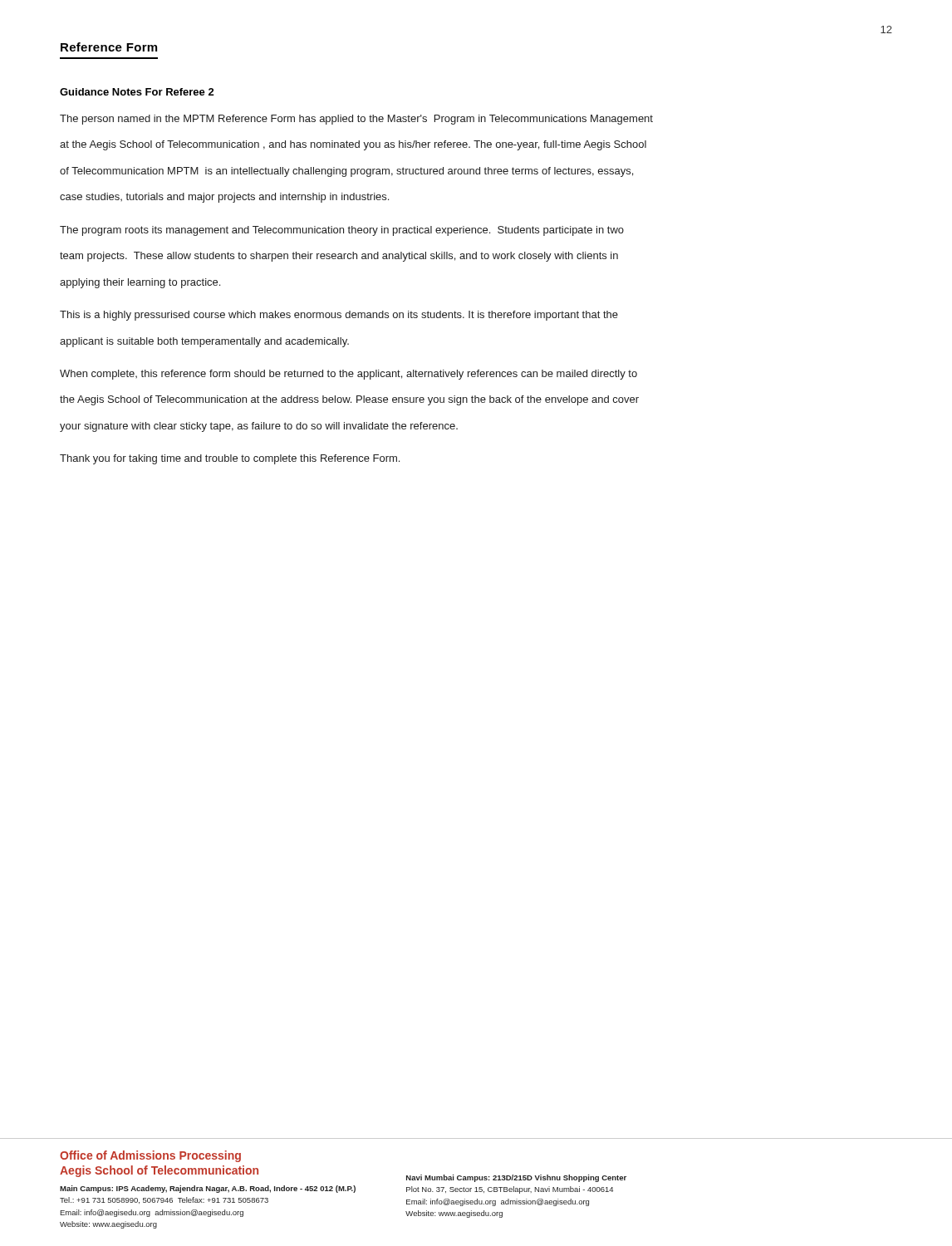Select the text block with the text "Thank you for taking time"
The image size is (952, 1246).
230,458
